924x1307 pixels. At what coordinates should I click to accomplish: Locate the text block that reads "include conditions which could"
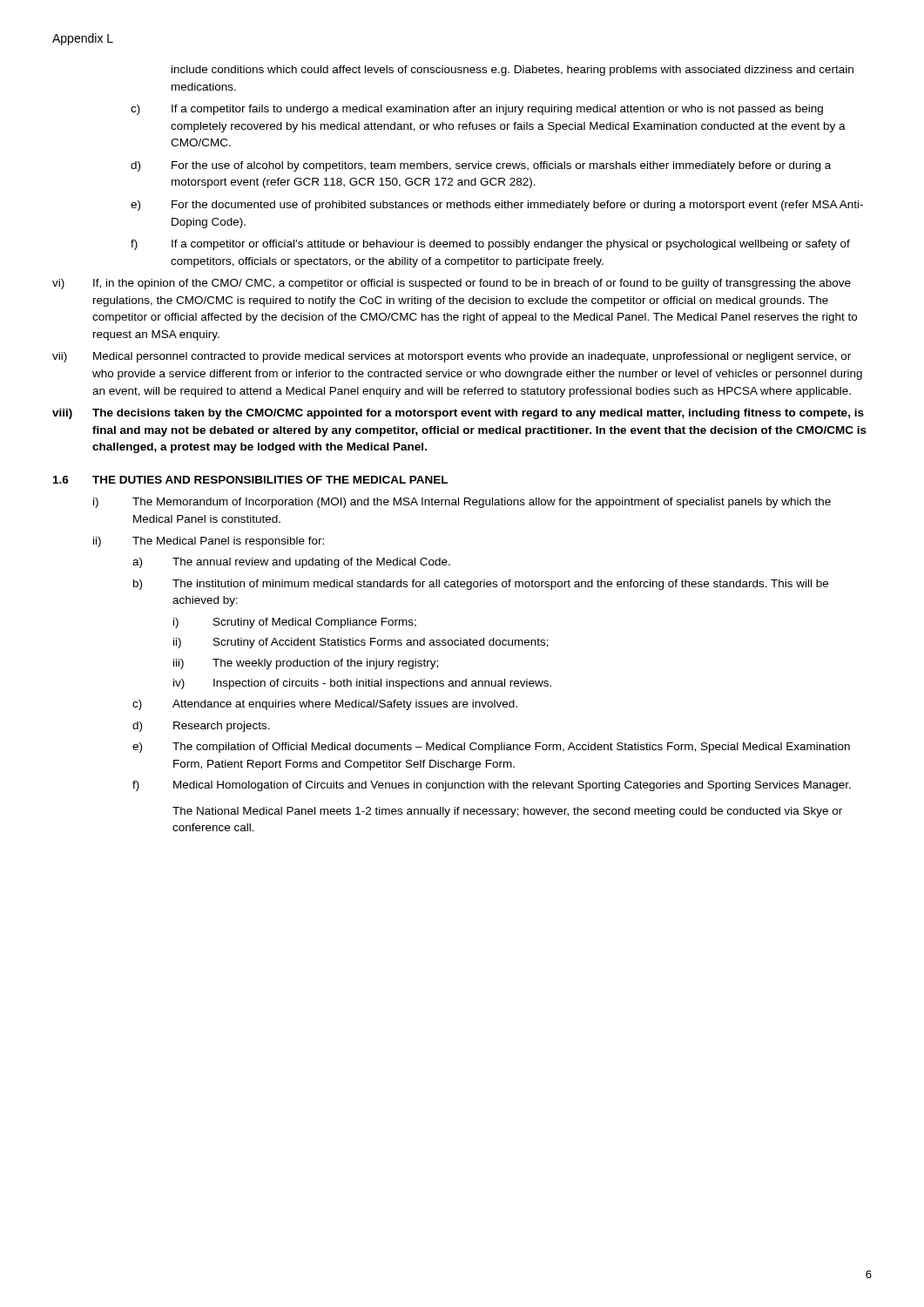click(512, 78)
